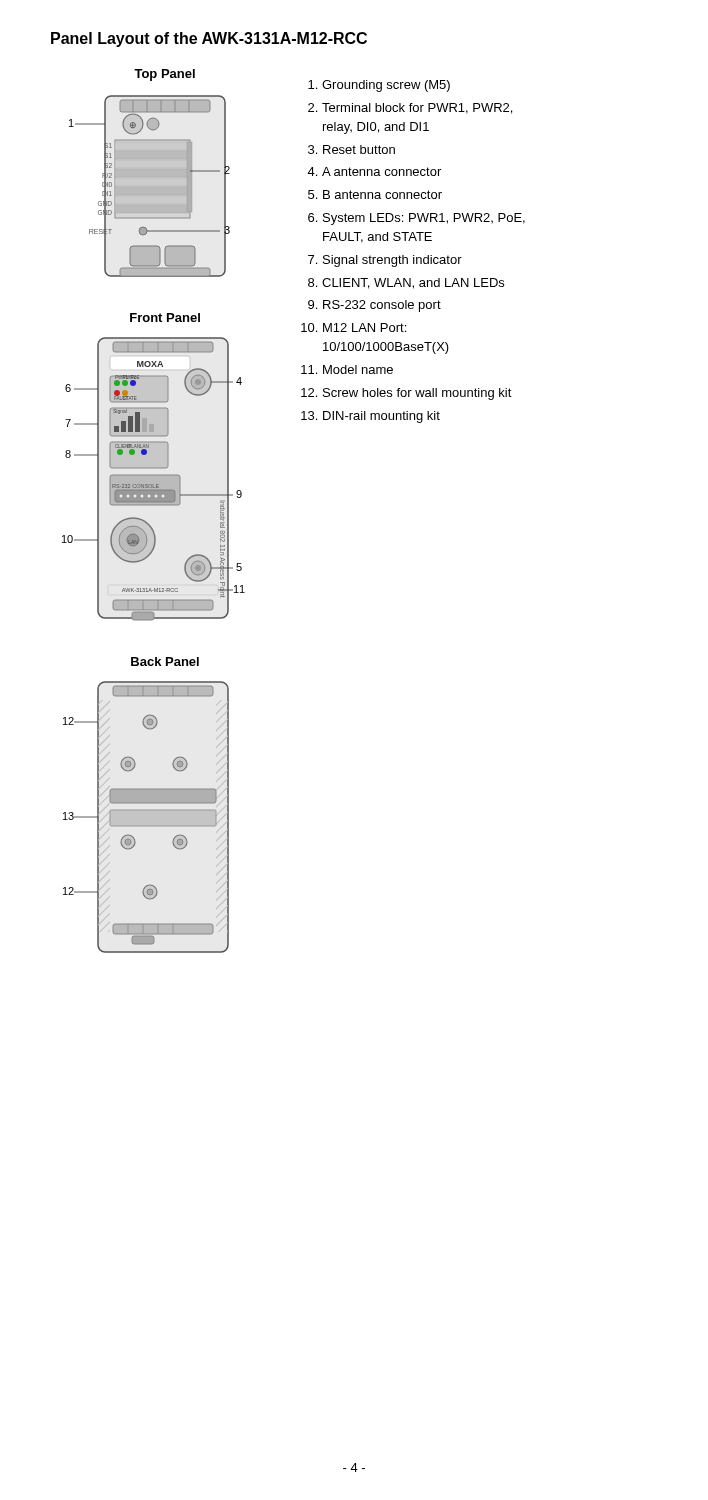Locate the text "RS-232 console port"
Screen dimensions: 1500x708
point(381,305)
